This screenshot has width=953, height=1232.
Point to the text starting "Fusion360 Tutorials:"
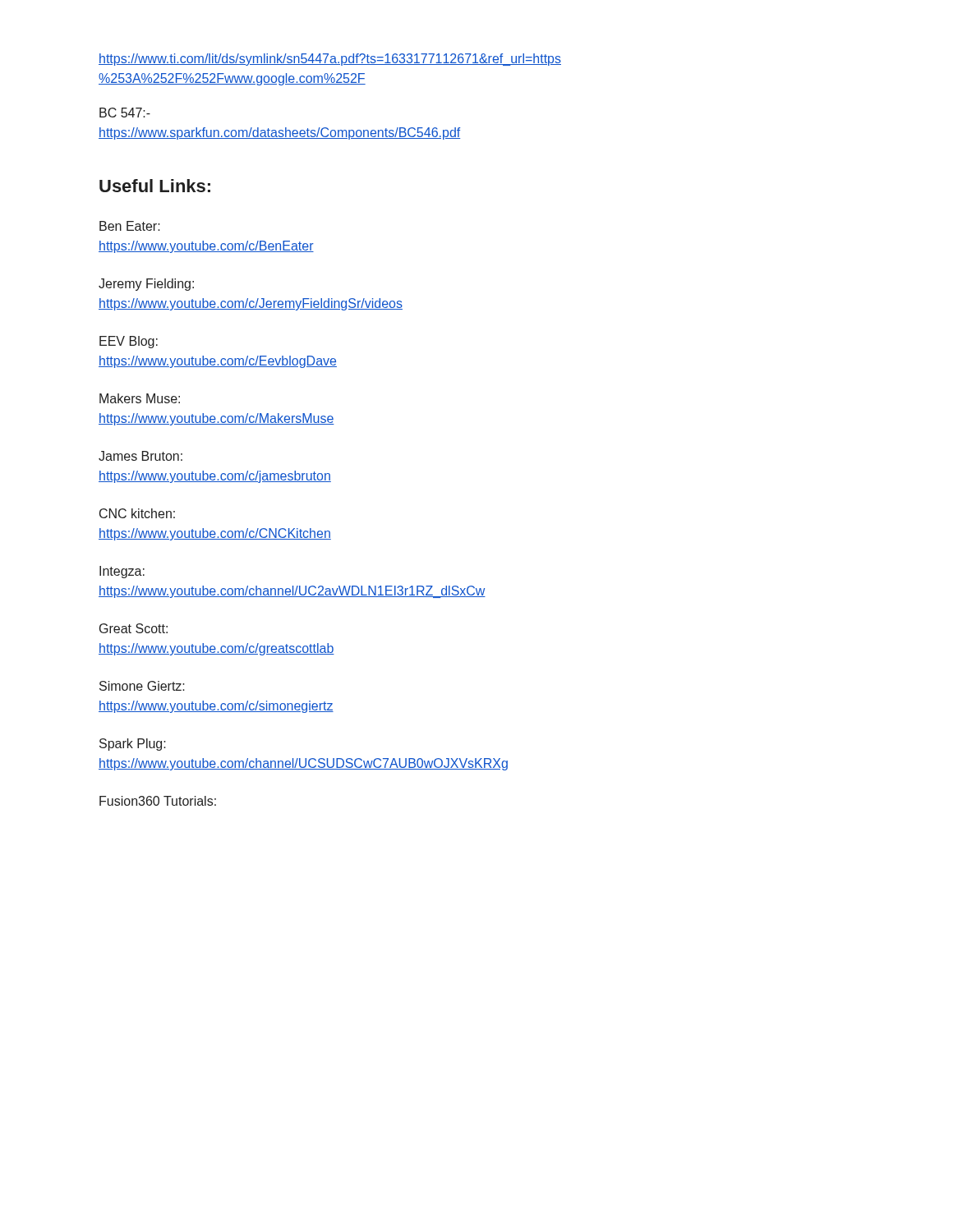(158, 801)
